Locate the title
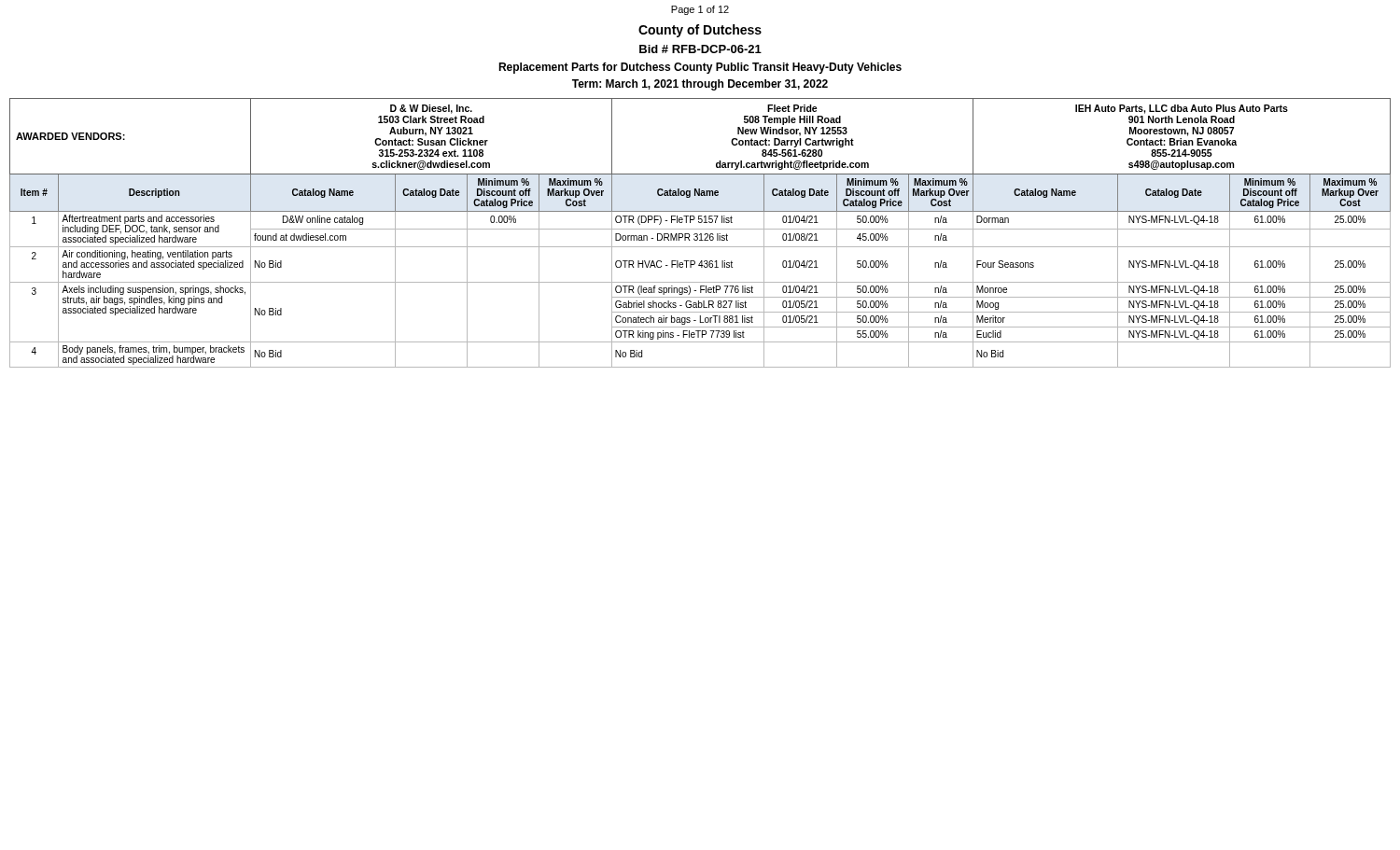Viewport: 1400px width, 850px height. tap(700, 56)
